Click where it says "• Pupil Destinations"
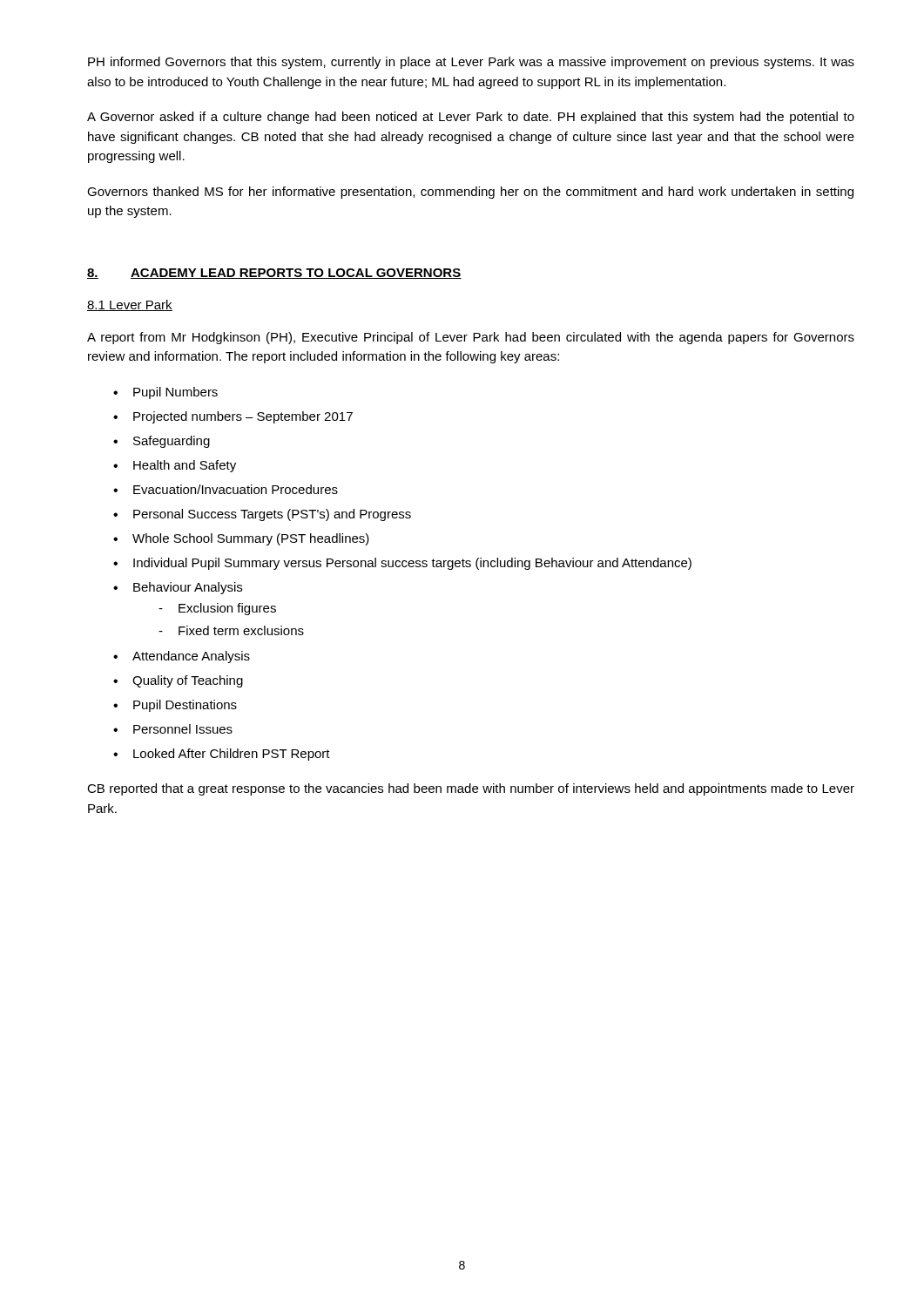This screenshot has width=924, height=1307. tap(175, 706)
